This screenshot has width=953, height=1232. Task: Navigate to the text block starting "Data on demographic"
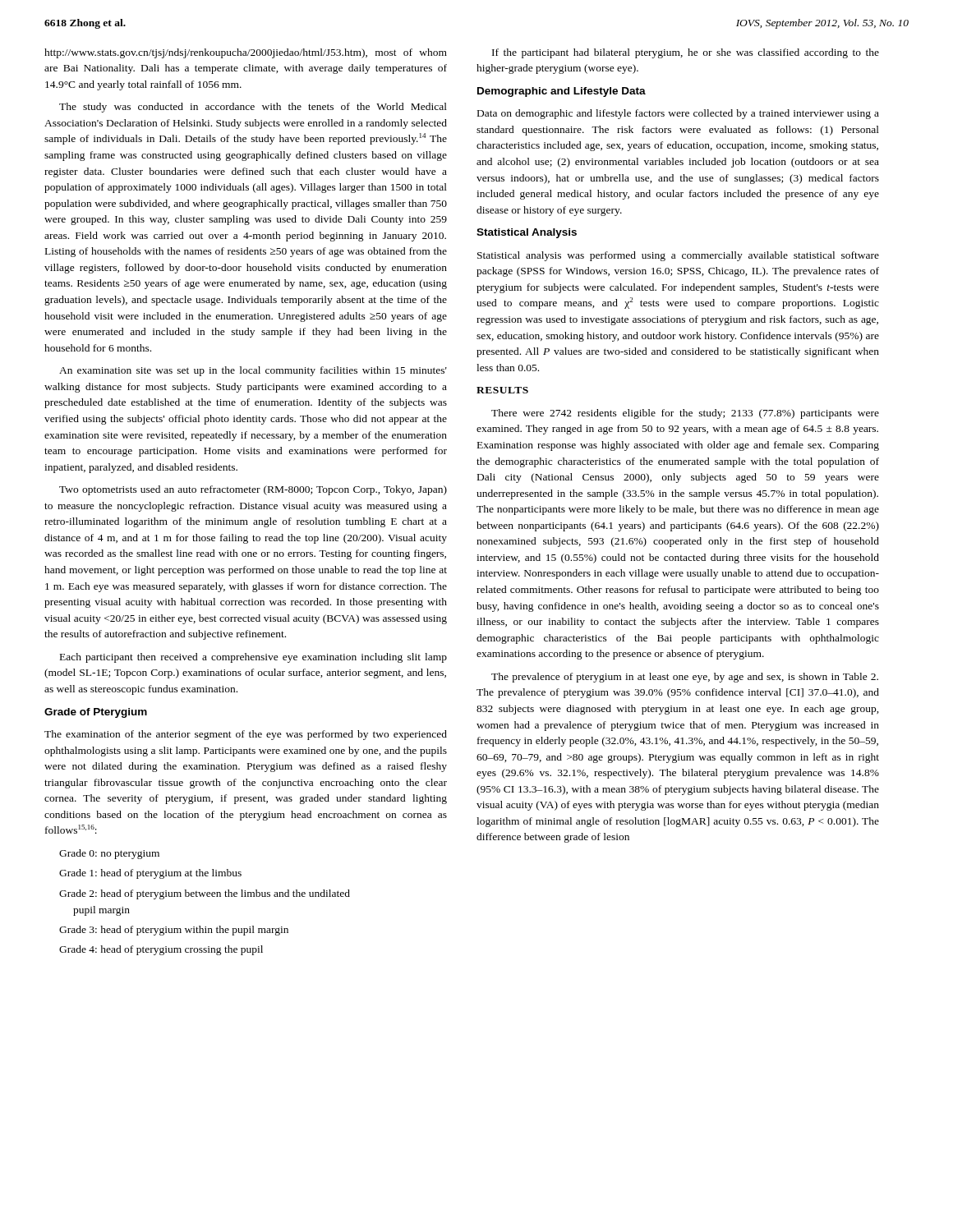(x=678, y=162)
